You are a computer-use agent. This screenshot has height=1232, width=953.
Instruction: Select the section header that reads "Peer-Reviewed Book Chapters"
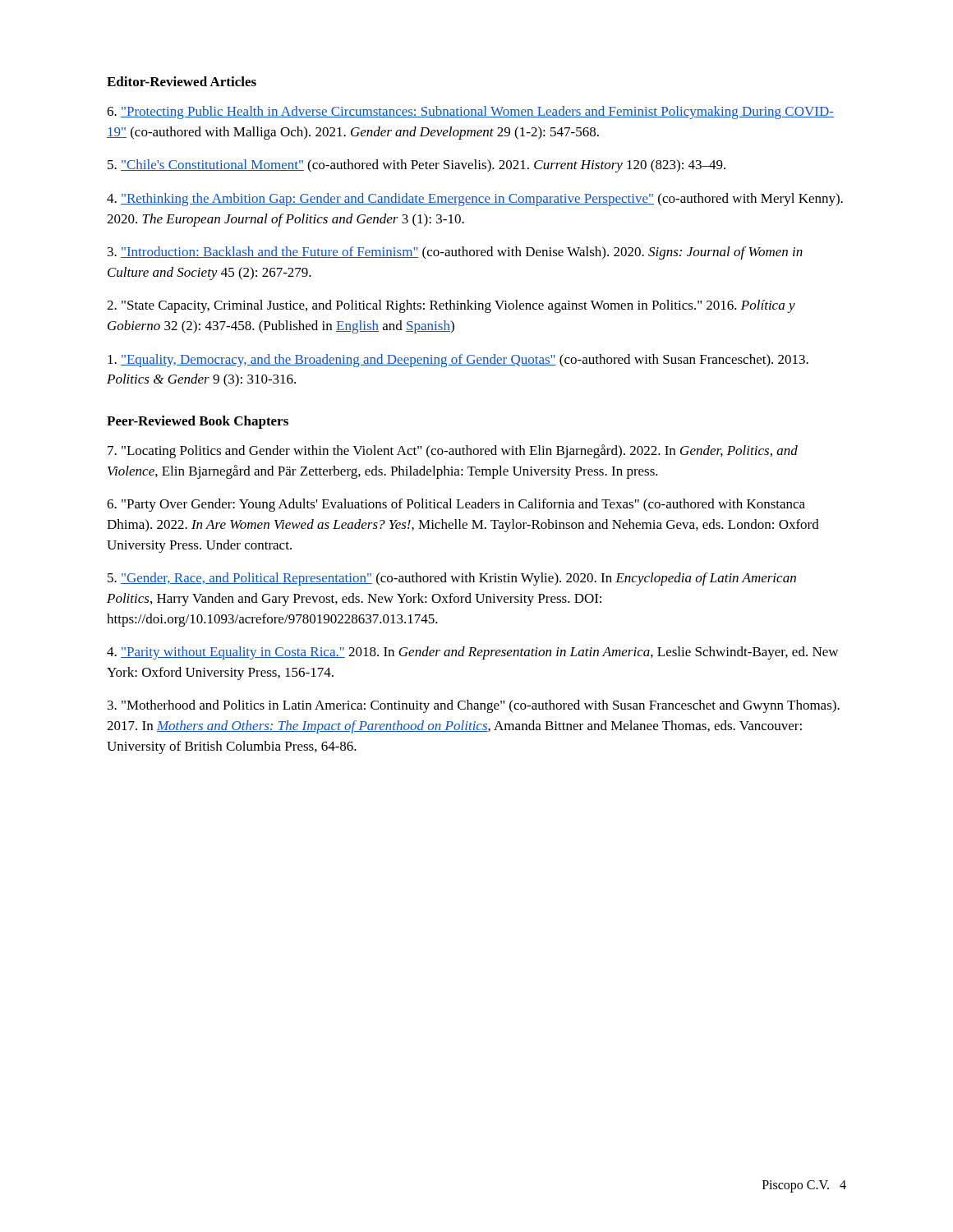point(198,421)
